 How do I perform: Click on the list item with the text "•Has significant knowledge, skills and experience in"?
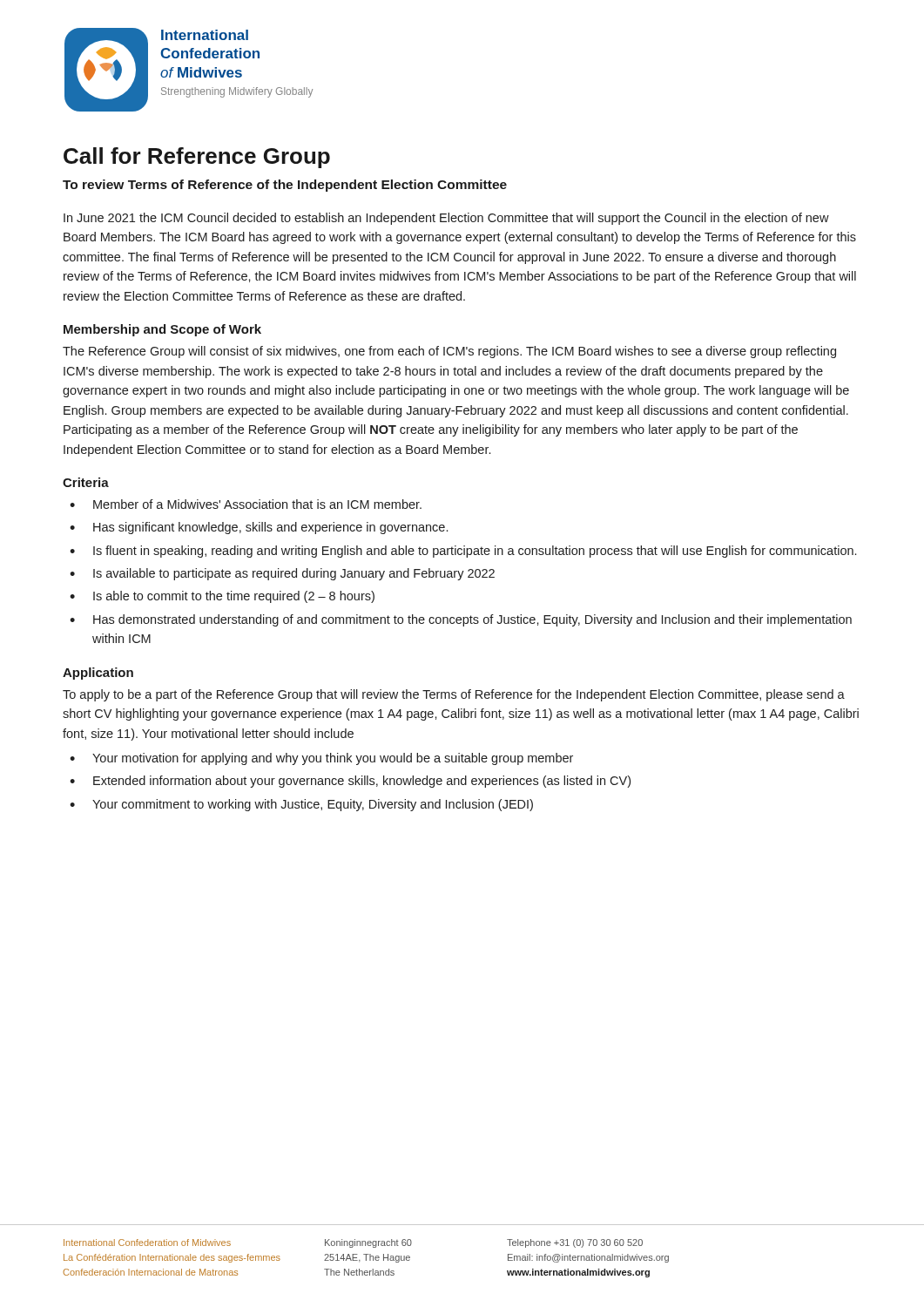point(259,529)
